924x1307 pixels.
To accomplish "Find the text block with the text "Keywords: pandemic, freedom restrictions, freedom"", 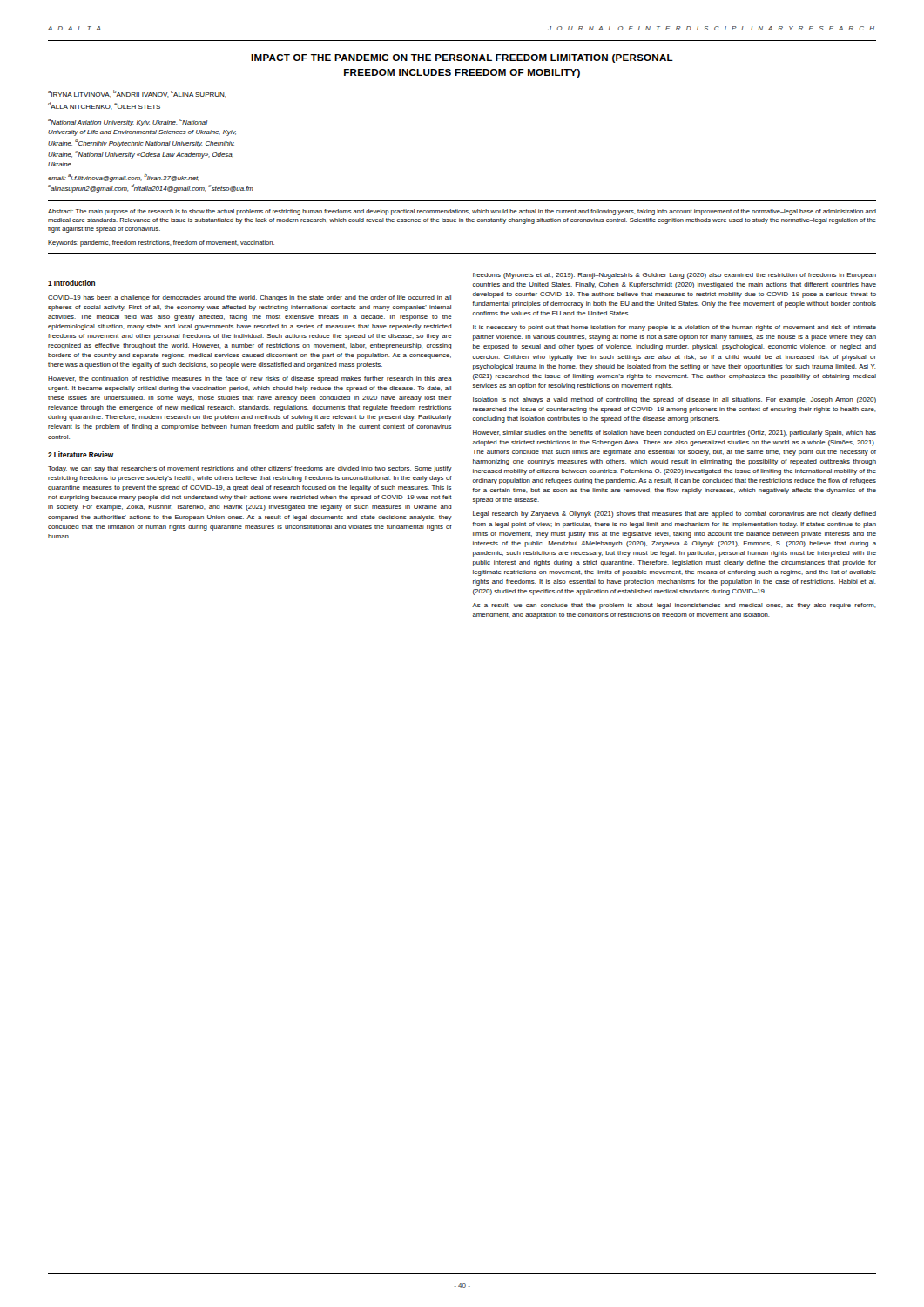I will [161, 242].
